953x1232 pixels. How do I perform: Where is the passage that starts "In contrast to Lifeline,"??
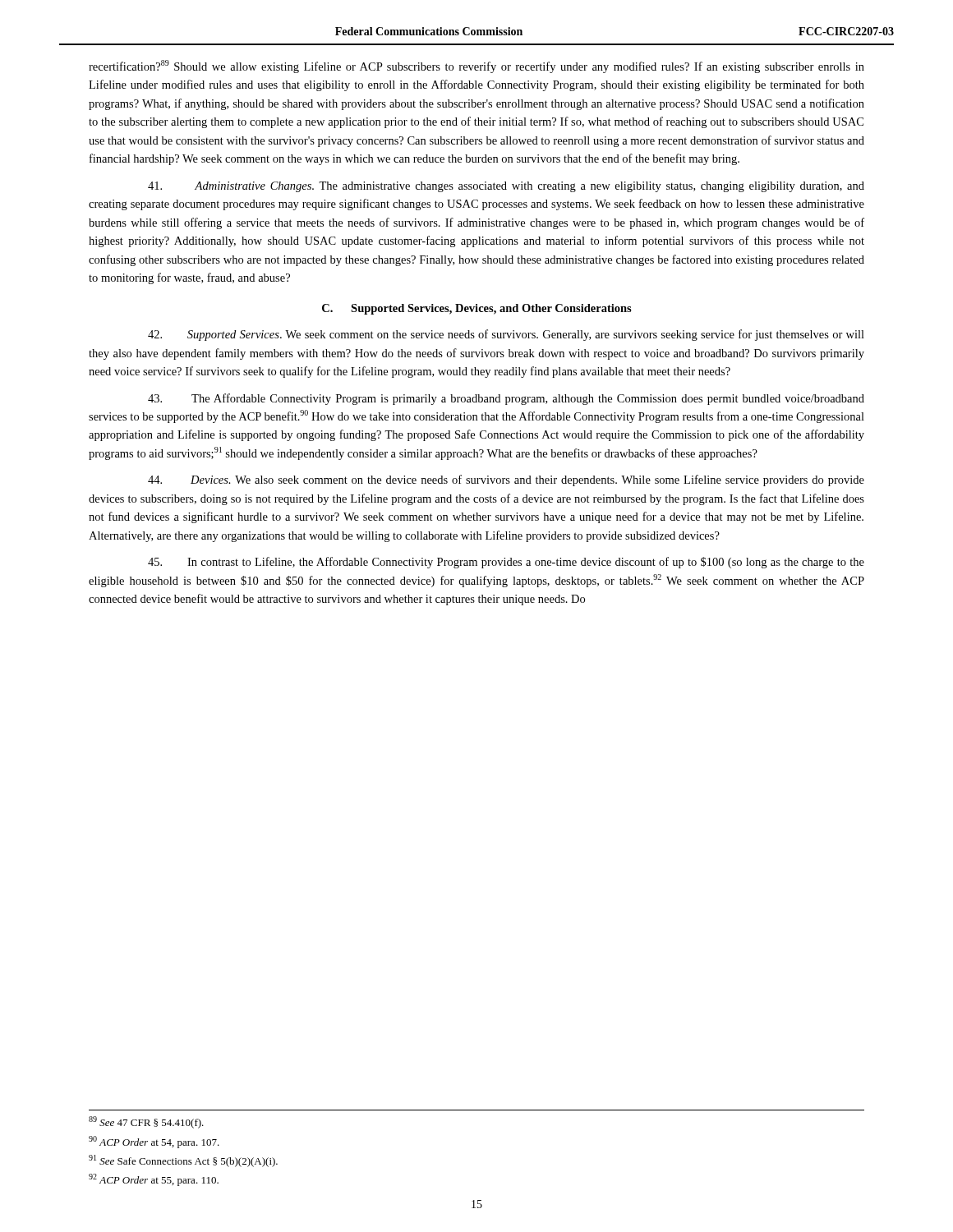click(476, 581)
